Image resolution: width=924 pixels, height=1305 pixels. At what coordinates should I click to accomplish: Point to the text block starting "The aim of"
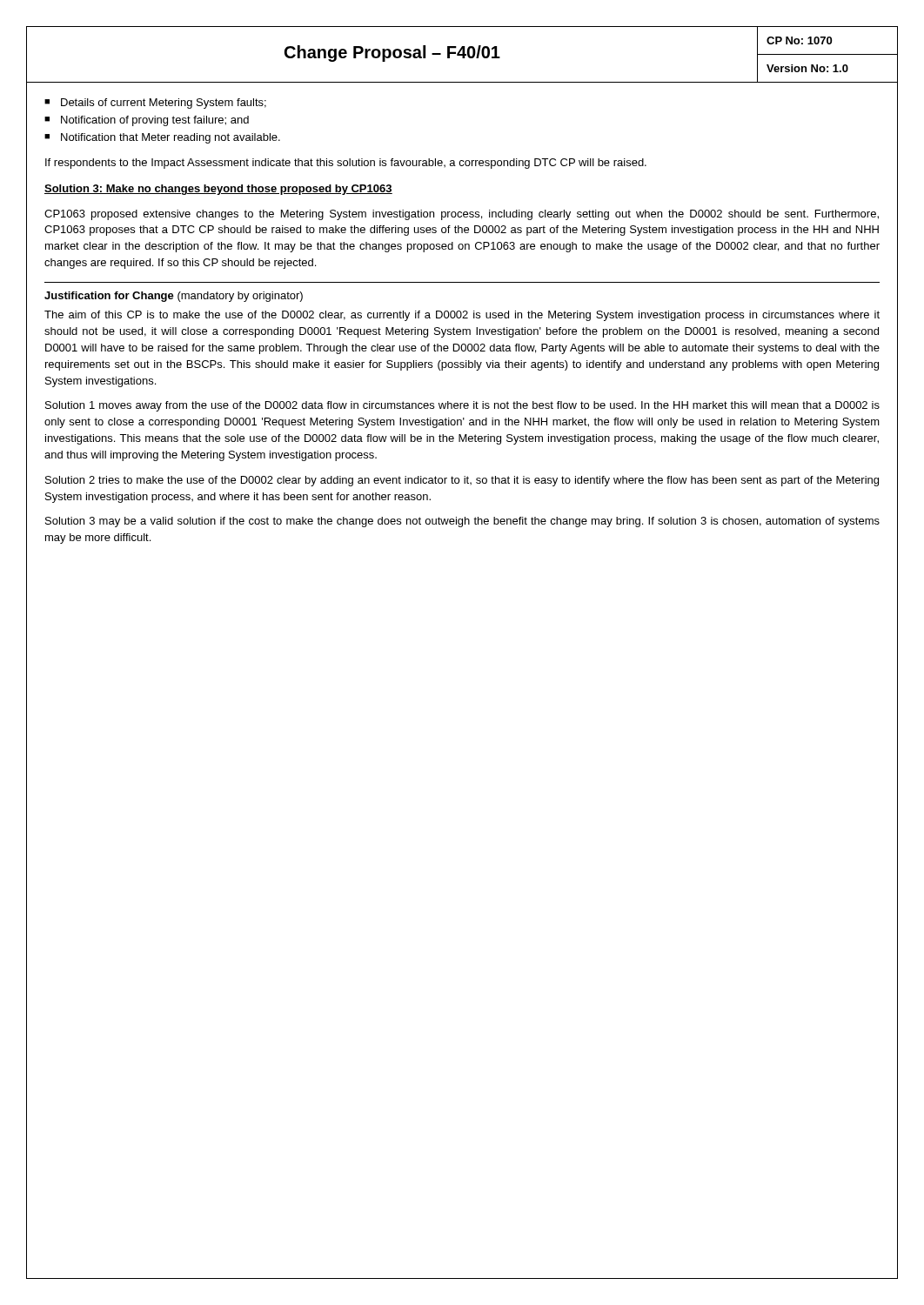point(462,347)
